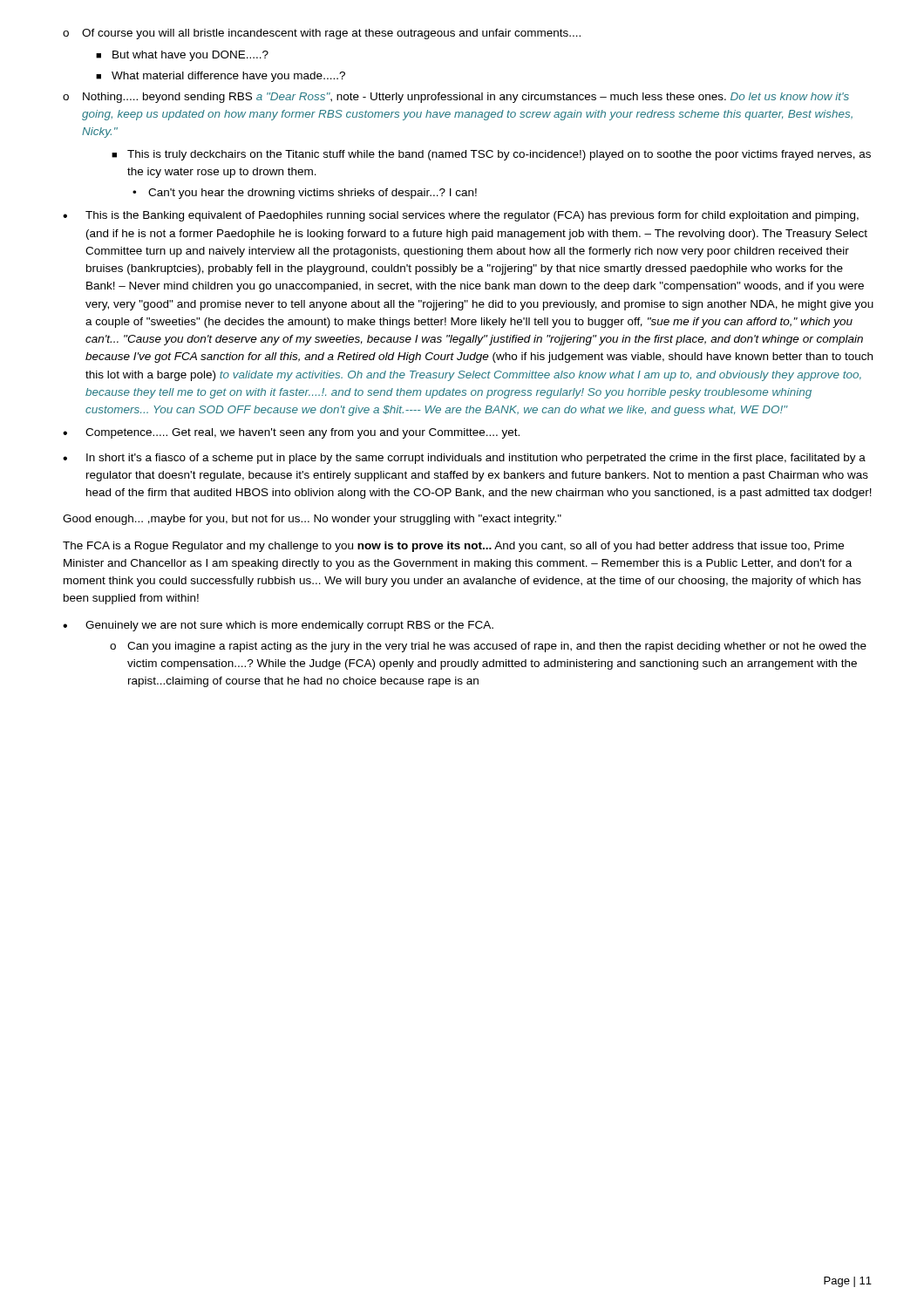
Task: Select the block starting "Good enough... ,maybe for you, but not for"
Action: (312, 519)
